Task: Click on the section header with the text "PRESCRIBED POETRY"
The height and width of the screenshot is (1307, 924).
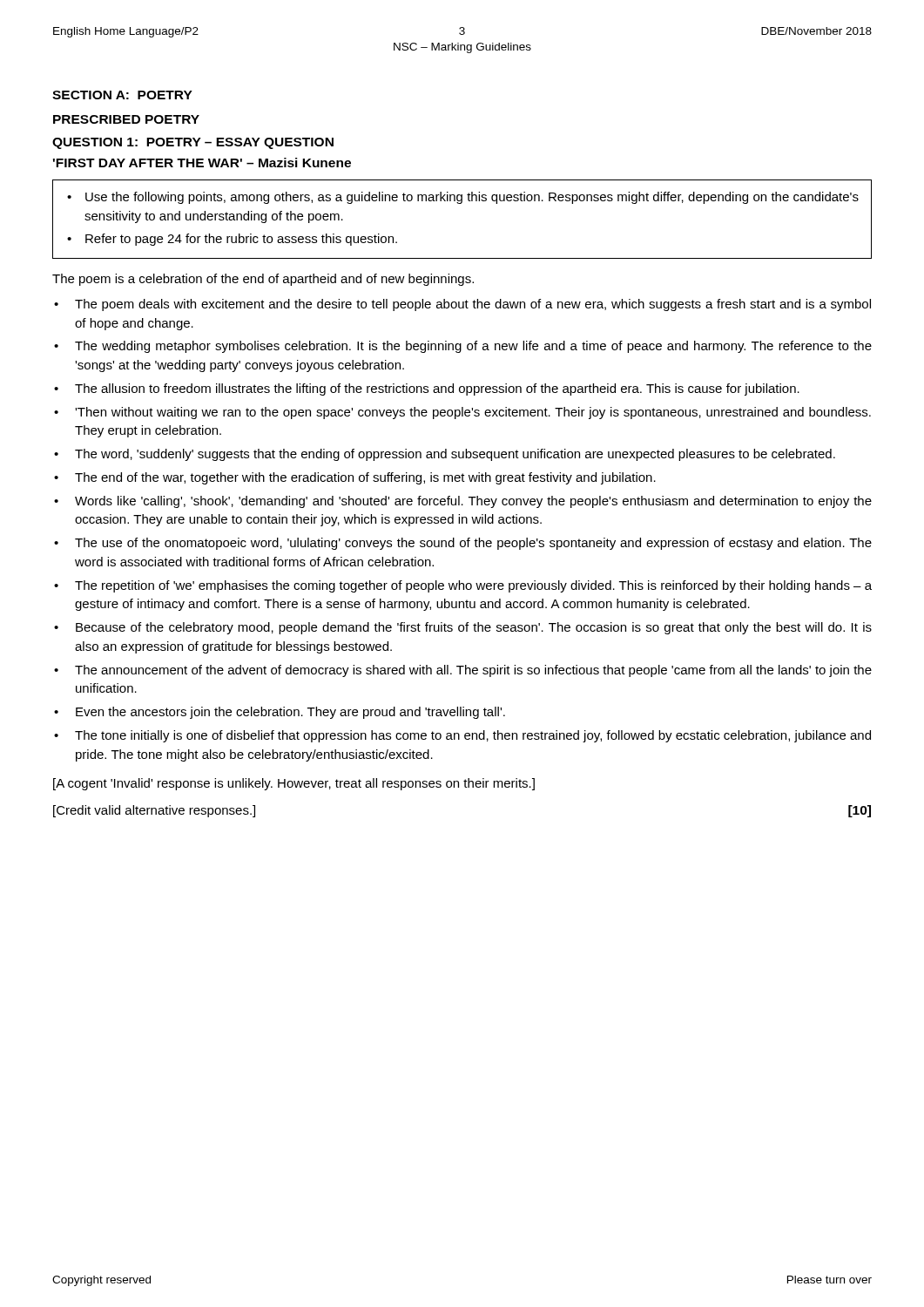Action: tap(126, 119)
